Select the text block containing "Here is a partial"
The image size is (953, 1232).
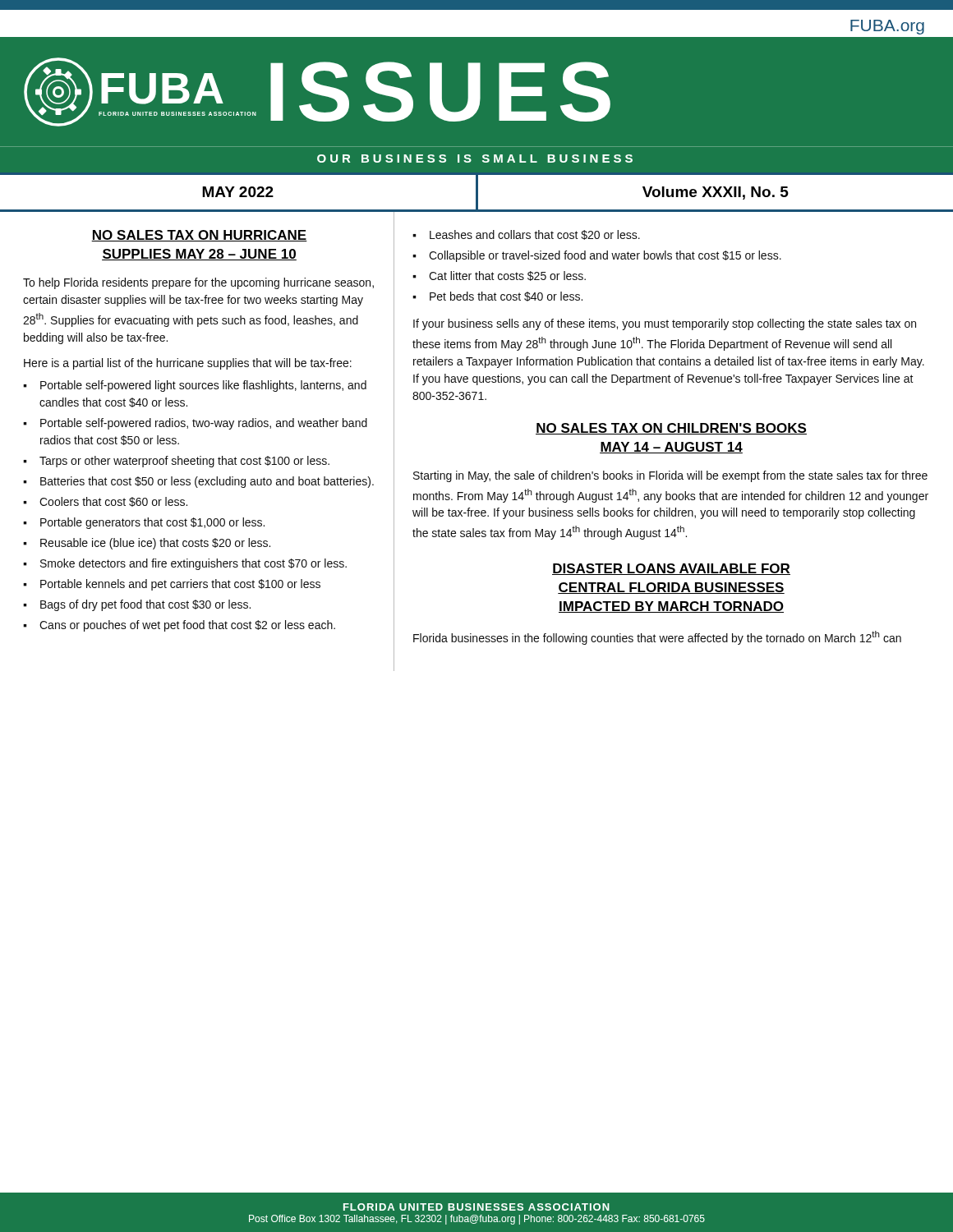[188, 363]
